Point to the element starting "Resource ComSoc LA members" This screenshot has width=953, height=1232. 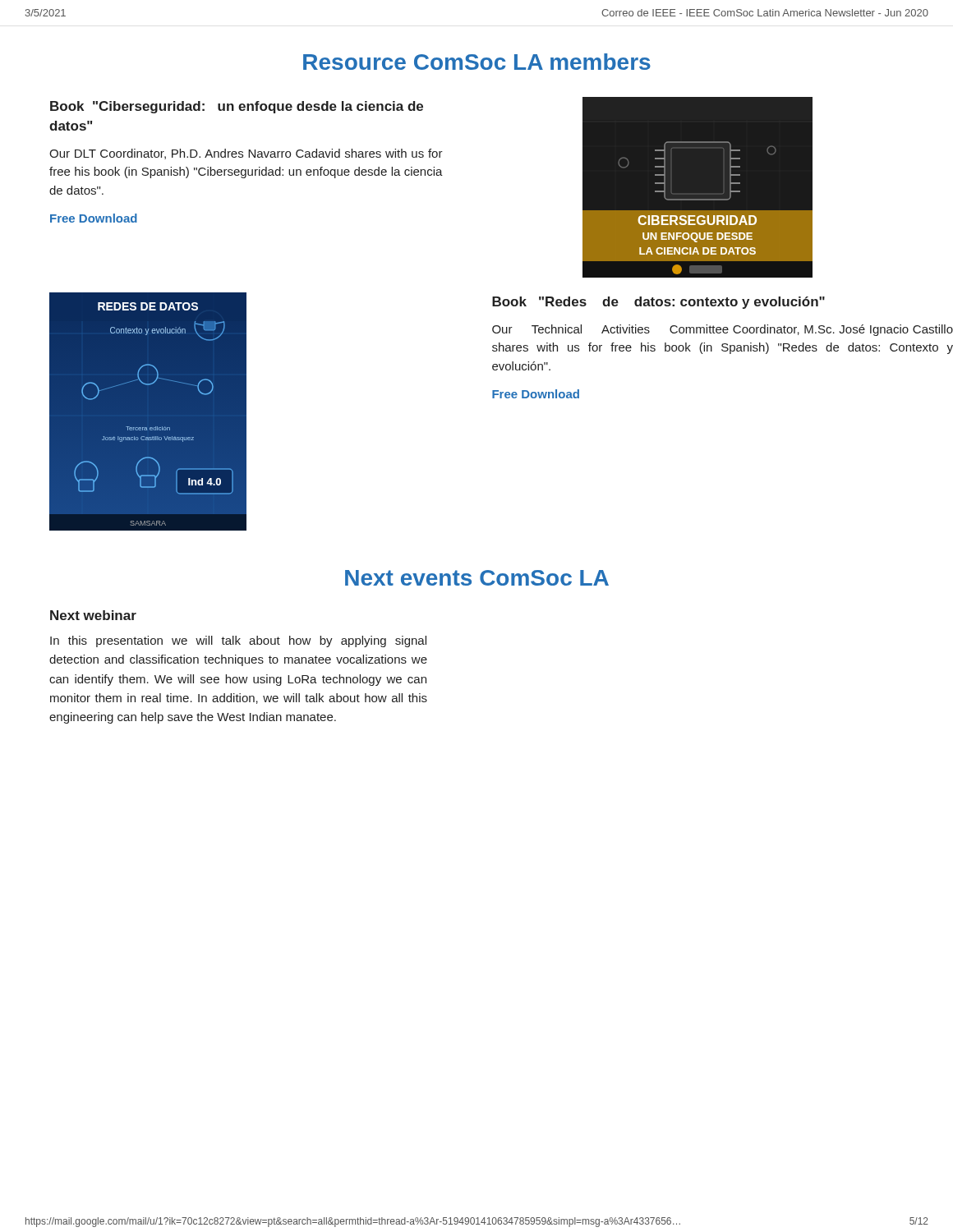click(476, 62)
